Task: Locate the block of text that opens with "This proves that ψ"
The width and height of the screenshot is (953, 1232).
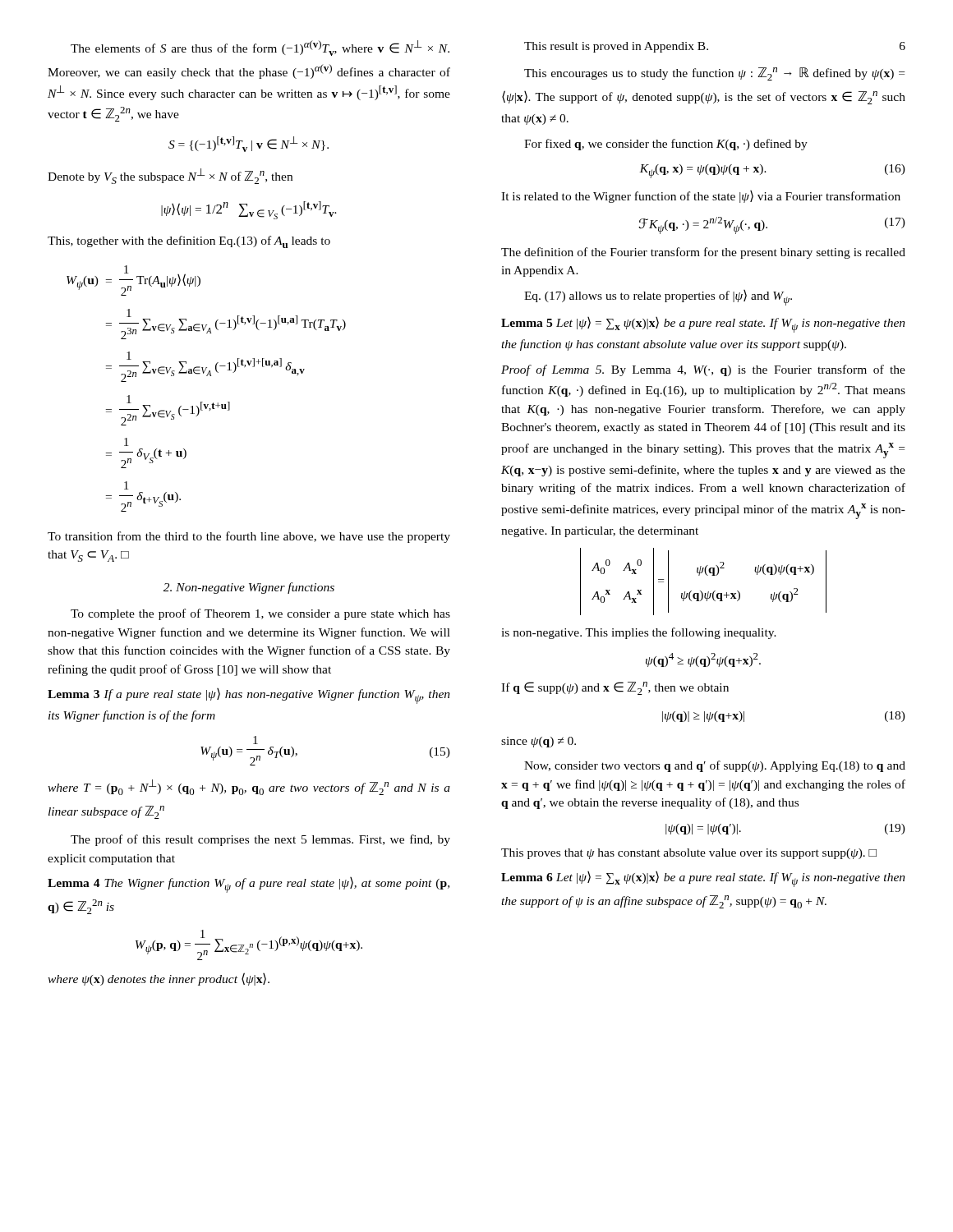Action: coord(703,853)
